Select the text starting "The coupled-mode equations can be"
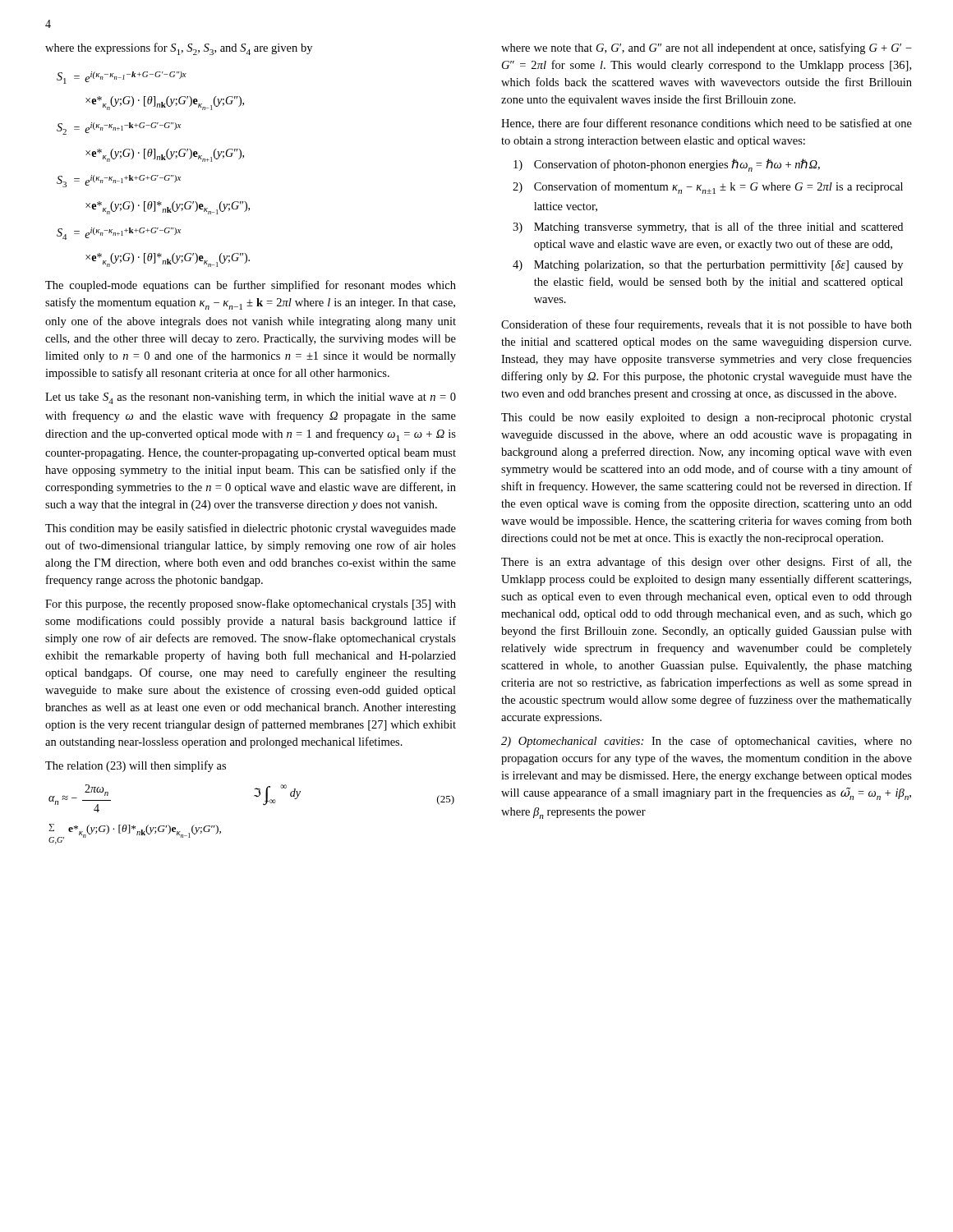 [x=251, y=329]
